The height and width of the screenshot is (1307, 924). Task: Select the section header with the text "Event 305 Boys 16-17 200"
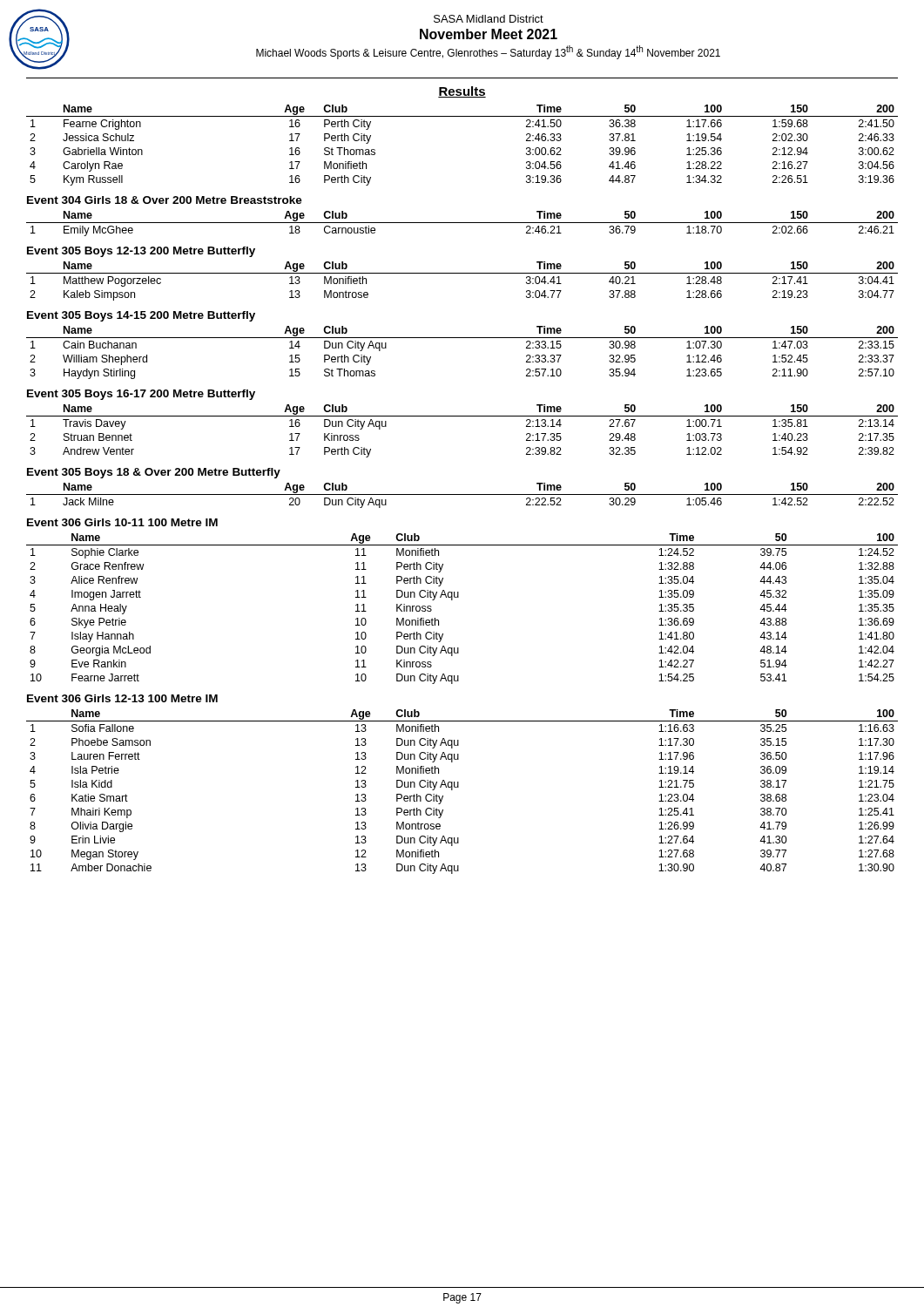click(x=141, y=393)
